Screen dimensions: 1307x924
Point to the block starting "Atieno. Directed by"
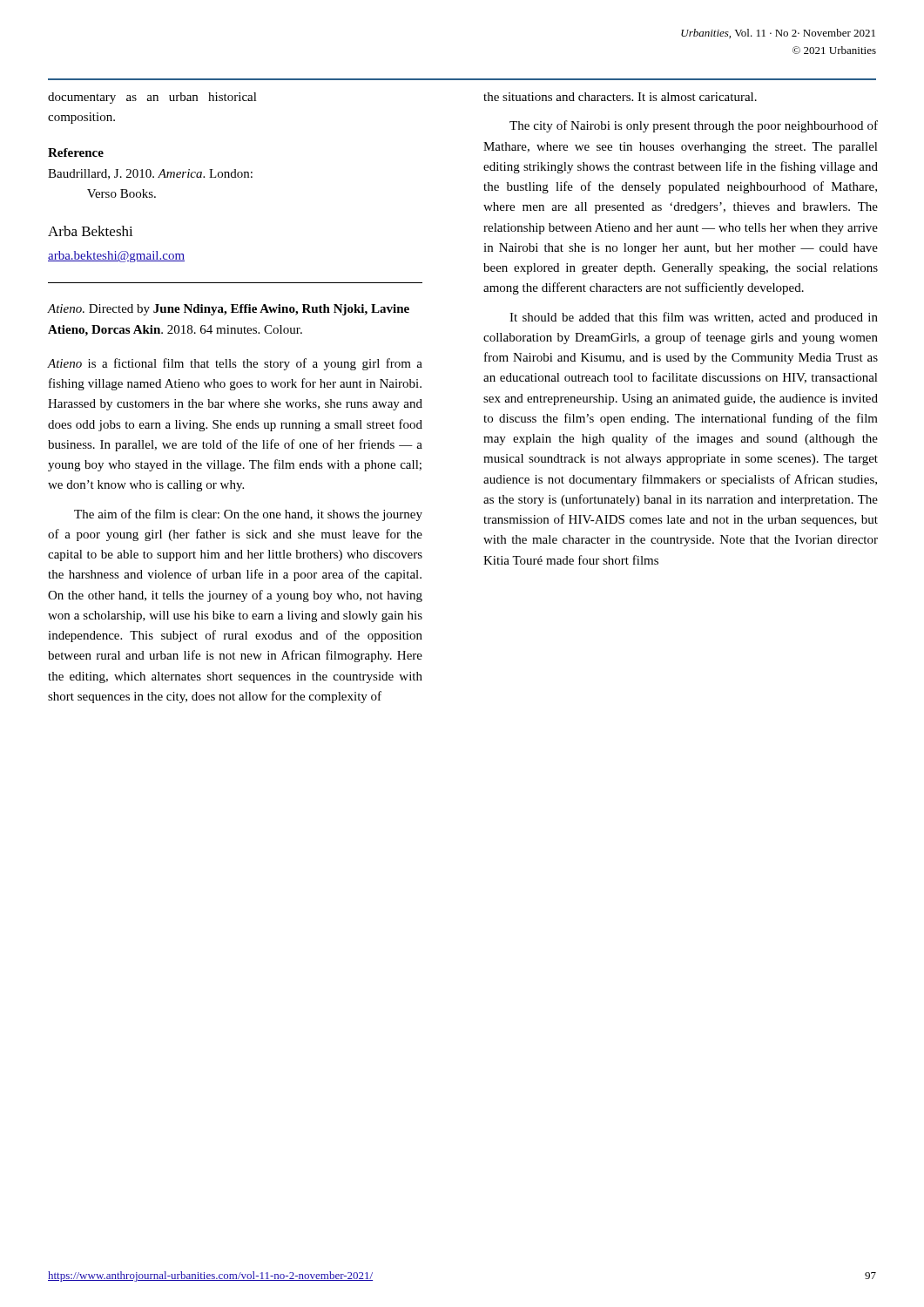229,319
